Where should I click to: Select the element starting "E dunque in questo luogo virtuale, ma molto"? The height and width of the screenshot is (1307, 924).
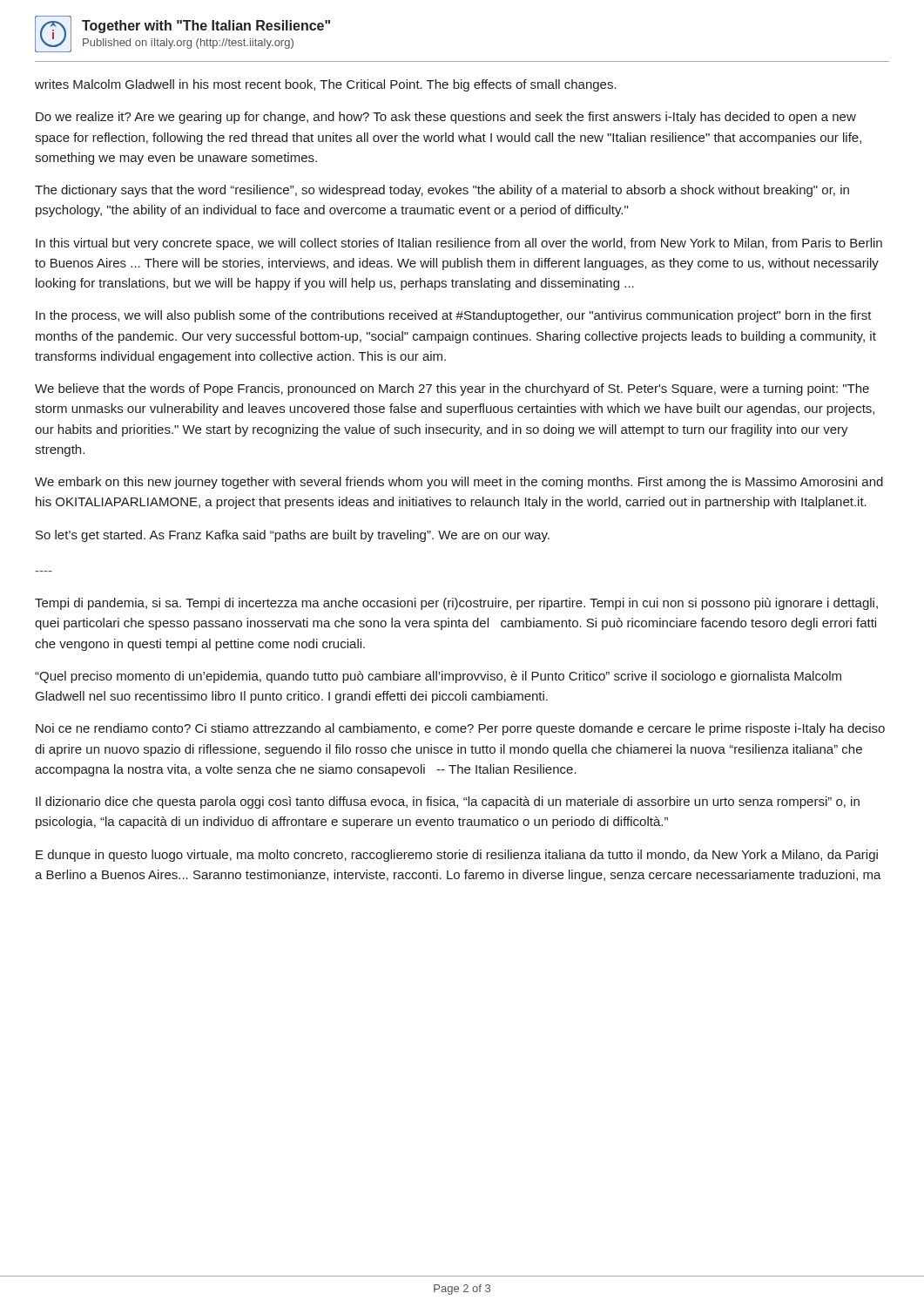(x=458, y=864)
